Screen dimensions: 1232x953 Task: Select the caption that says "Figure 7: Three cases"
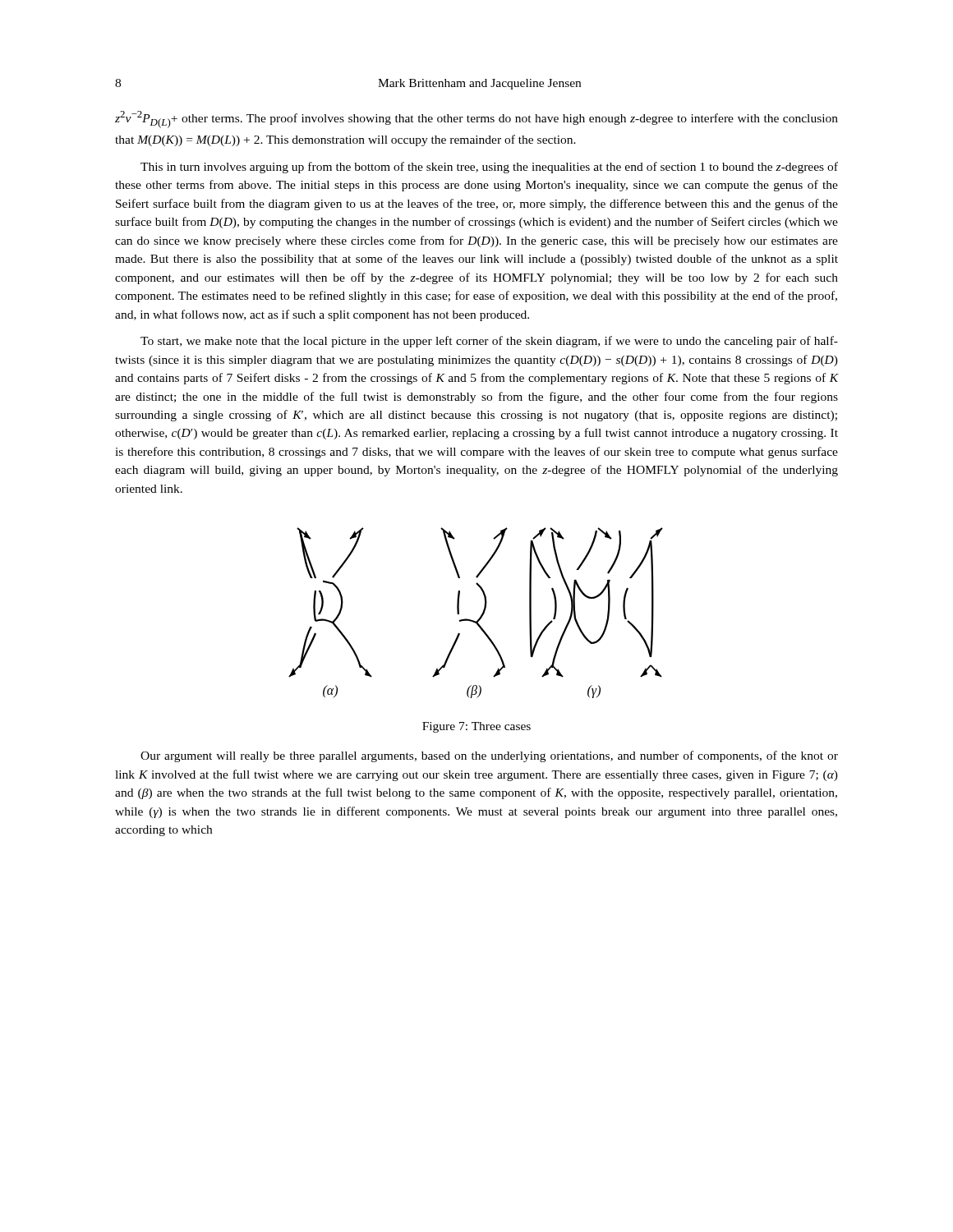click(x=476, y=726)
